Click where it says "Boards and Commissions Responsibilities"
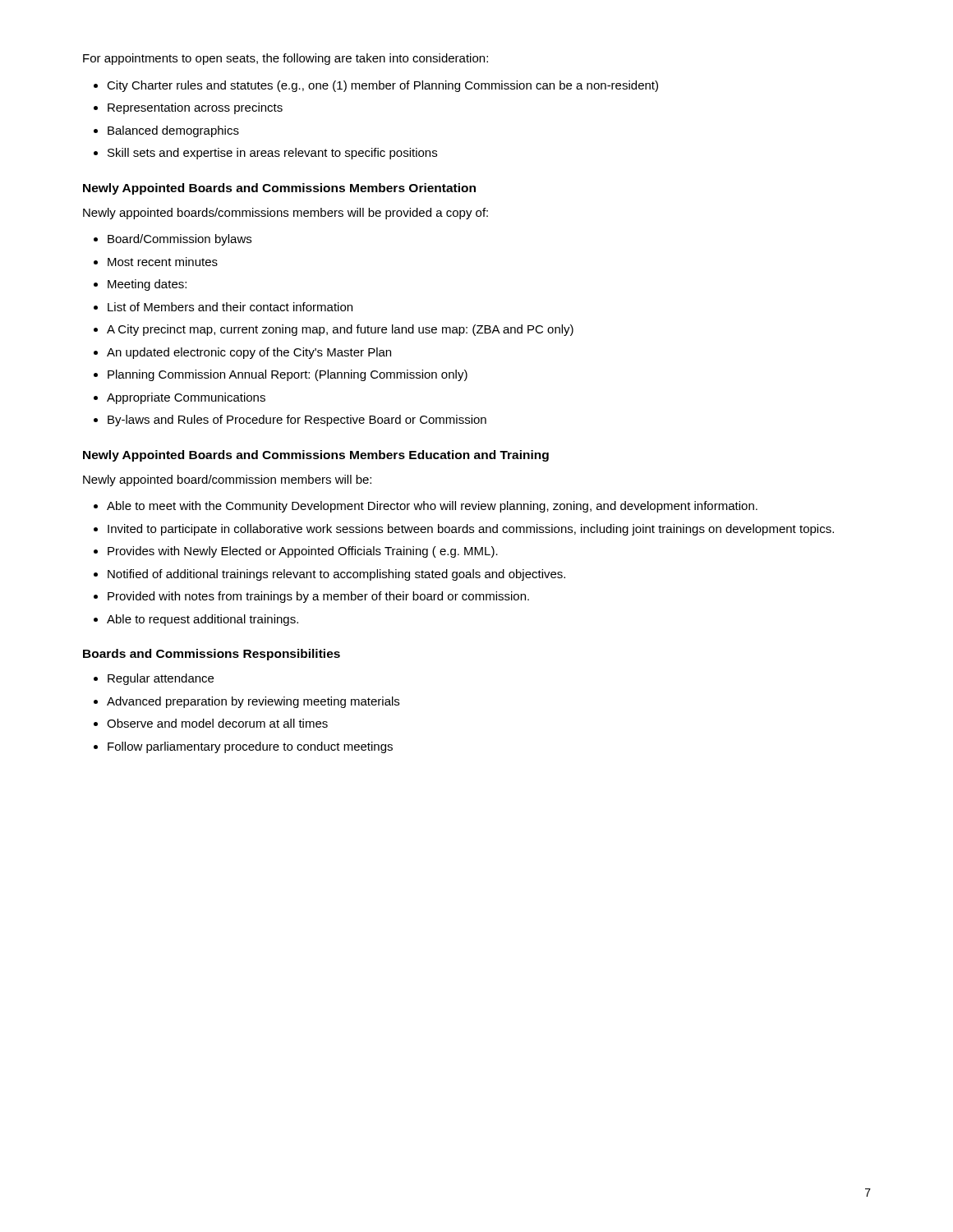Image resolution: width=953 pixels, height=1232 pixels. [211, 653]
